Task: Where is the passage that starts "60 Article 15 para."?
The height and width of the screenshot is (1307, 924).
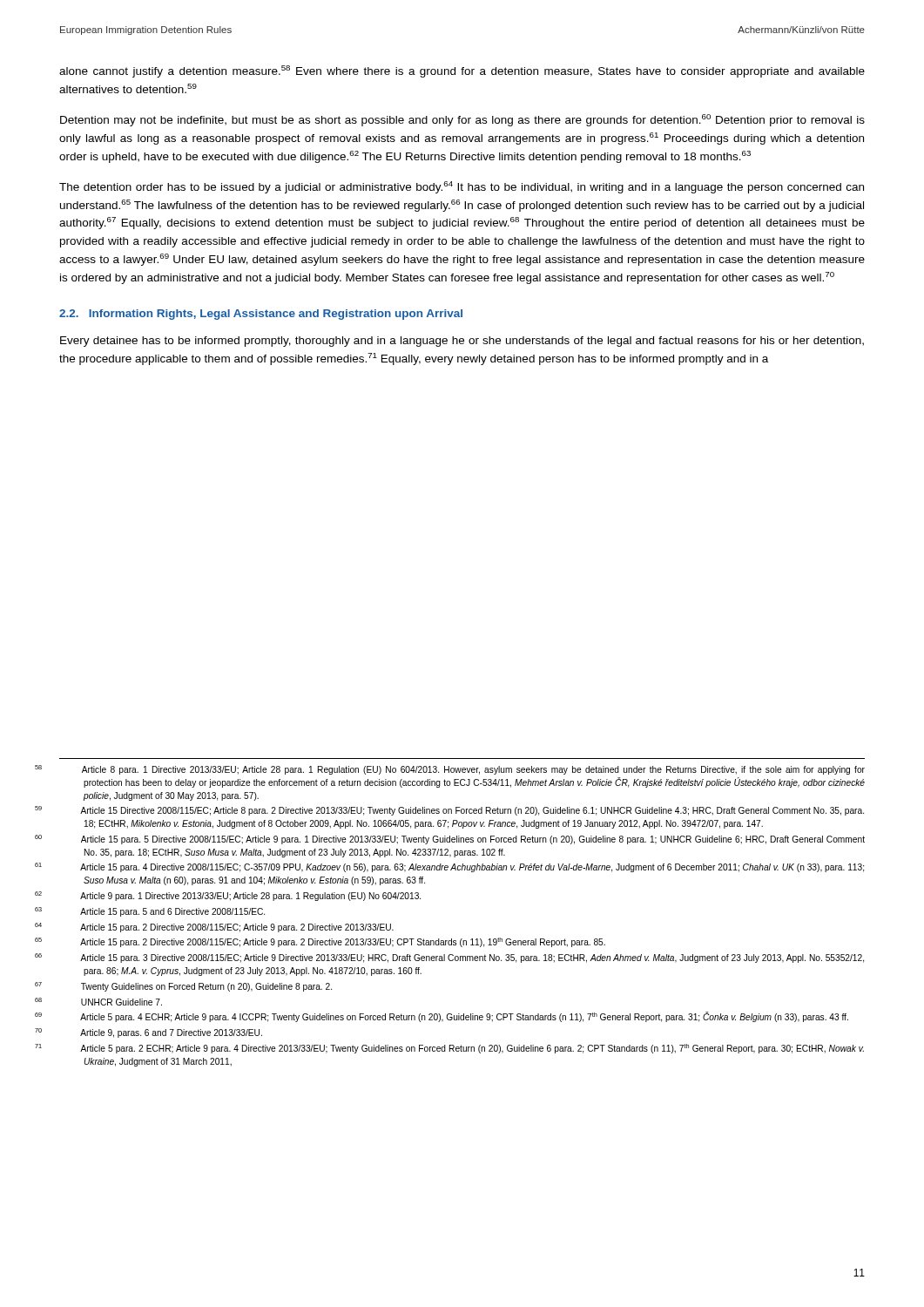Action: point(462,845)
